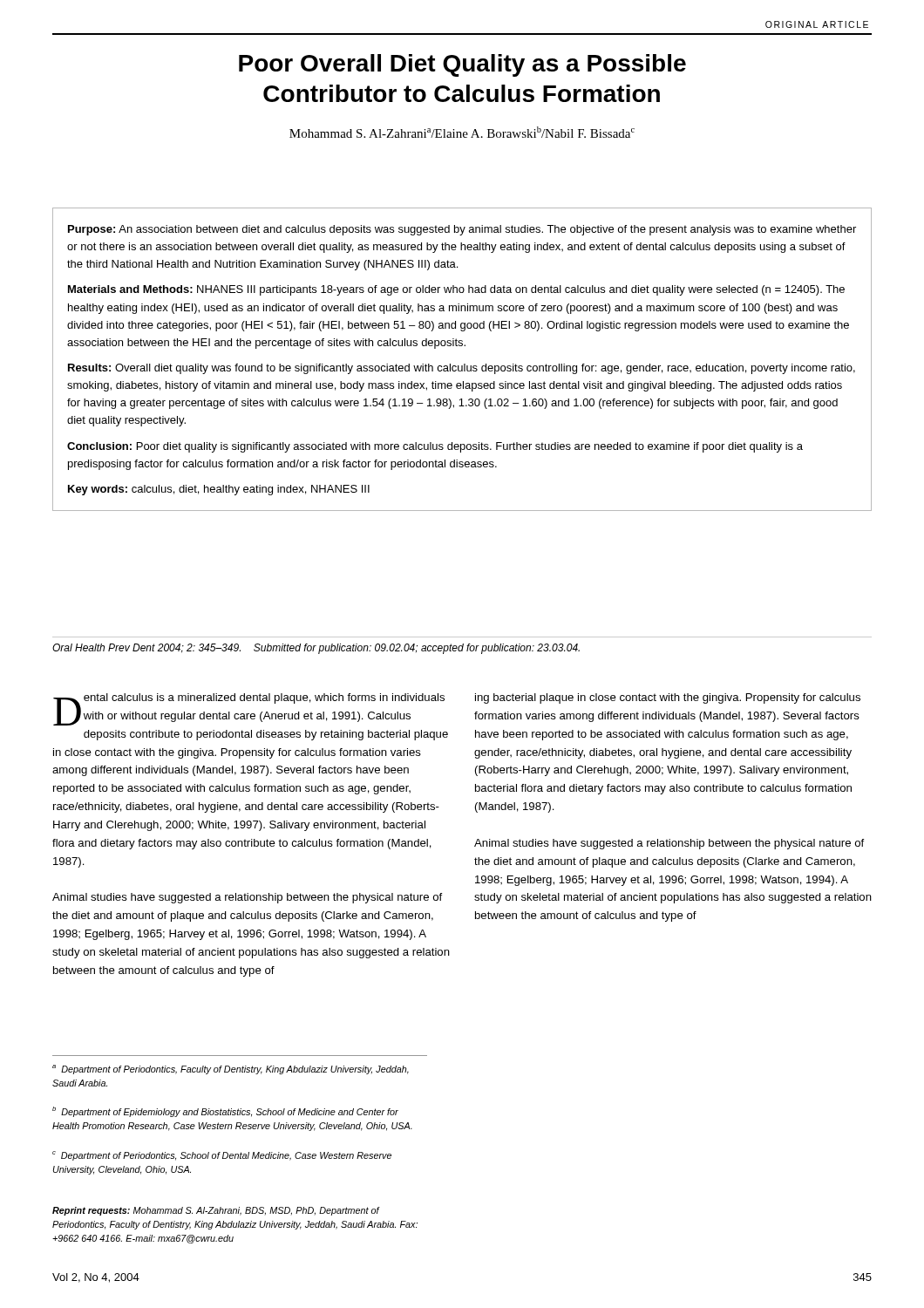Point to the text starting "Reprint requests: Mohammad S. Al-Zahrani, BDS, MSD,"

[x=244, y=1225]
